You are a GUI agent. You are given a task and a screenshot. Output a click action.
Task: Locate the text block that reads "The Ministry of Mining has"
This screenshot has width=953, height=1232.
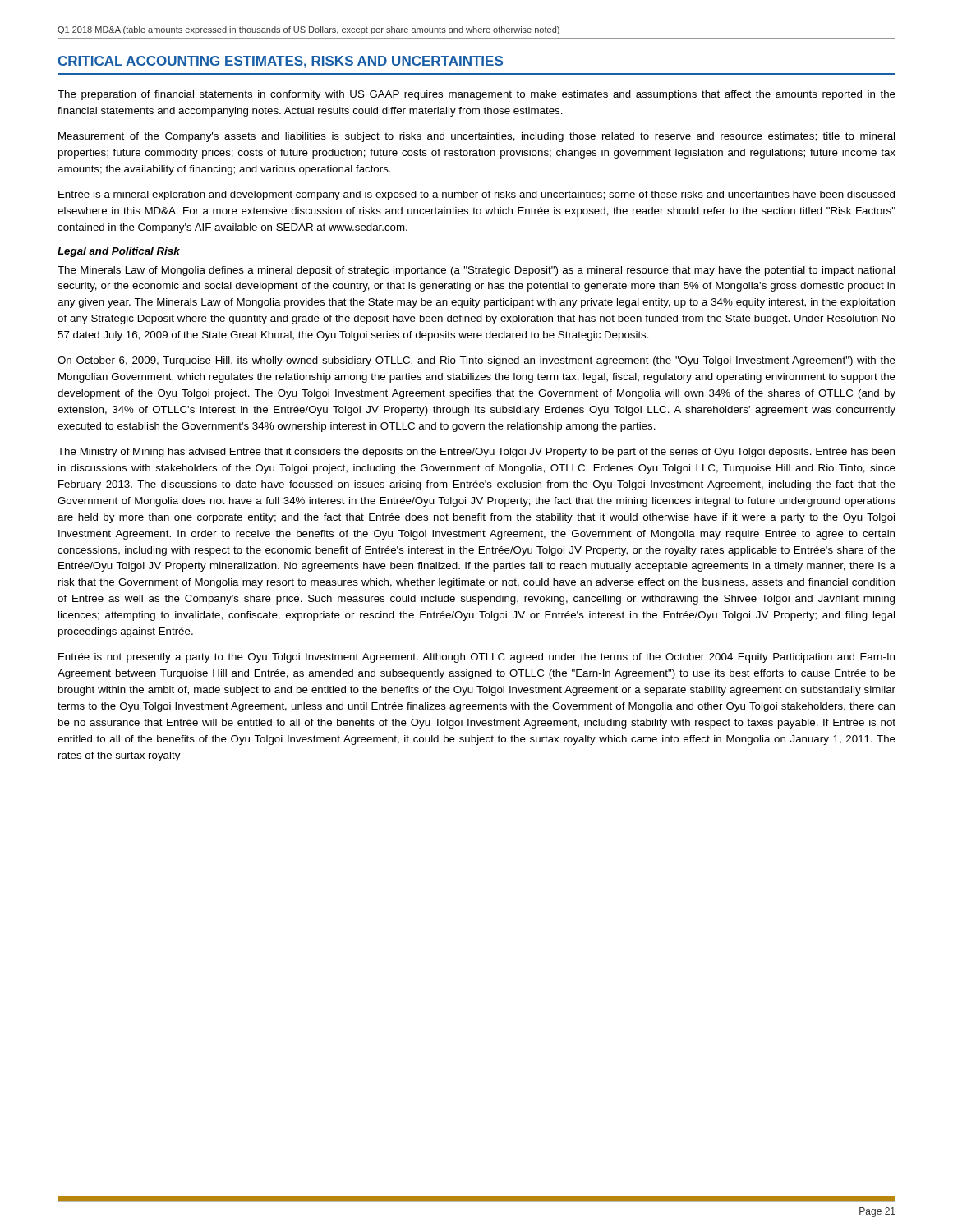(476, 541)
